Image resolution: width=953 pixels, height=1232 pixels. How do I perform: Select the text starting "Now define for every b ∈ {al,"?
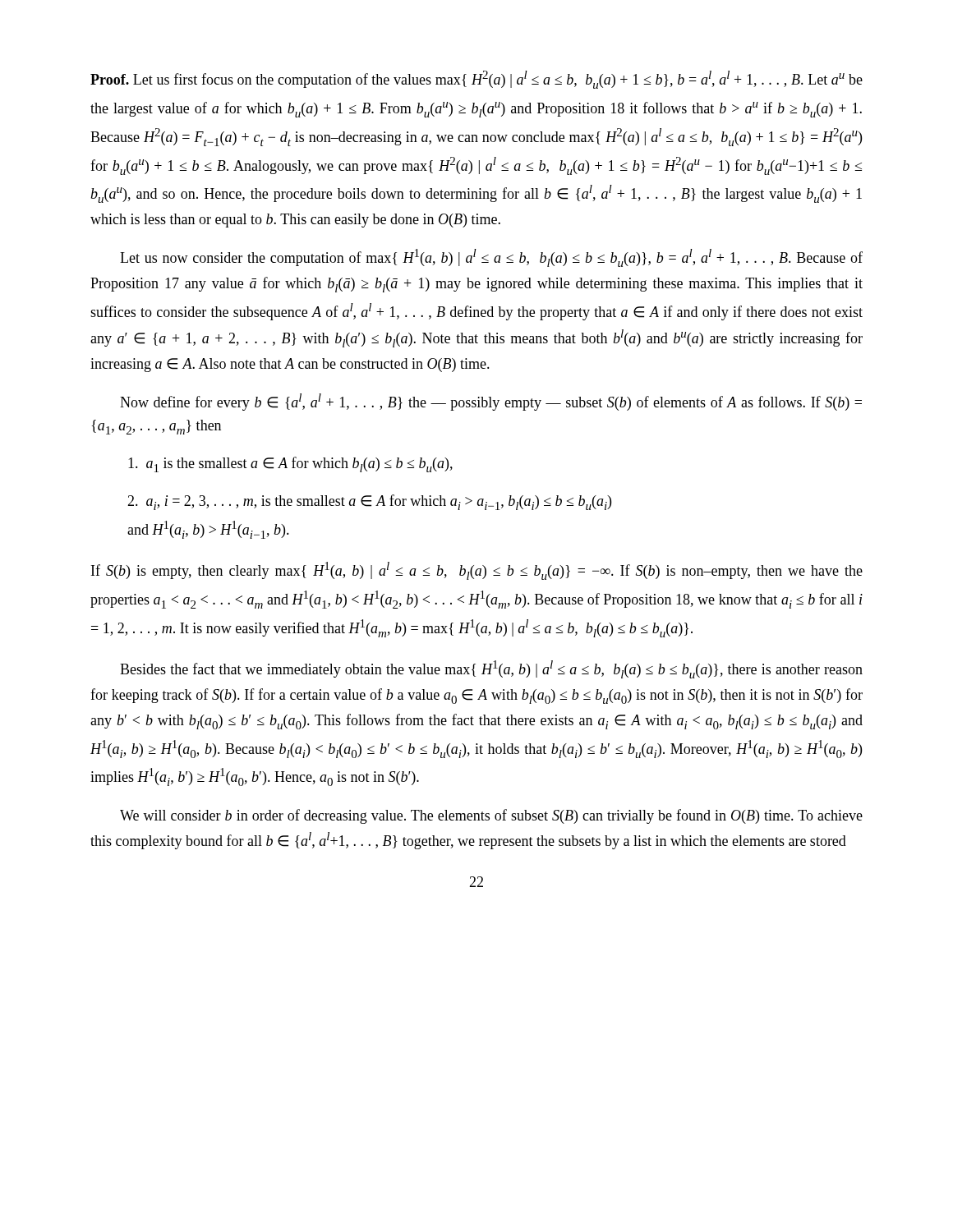pyautogui.click(x=476, y=414)
